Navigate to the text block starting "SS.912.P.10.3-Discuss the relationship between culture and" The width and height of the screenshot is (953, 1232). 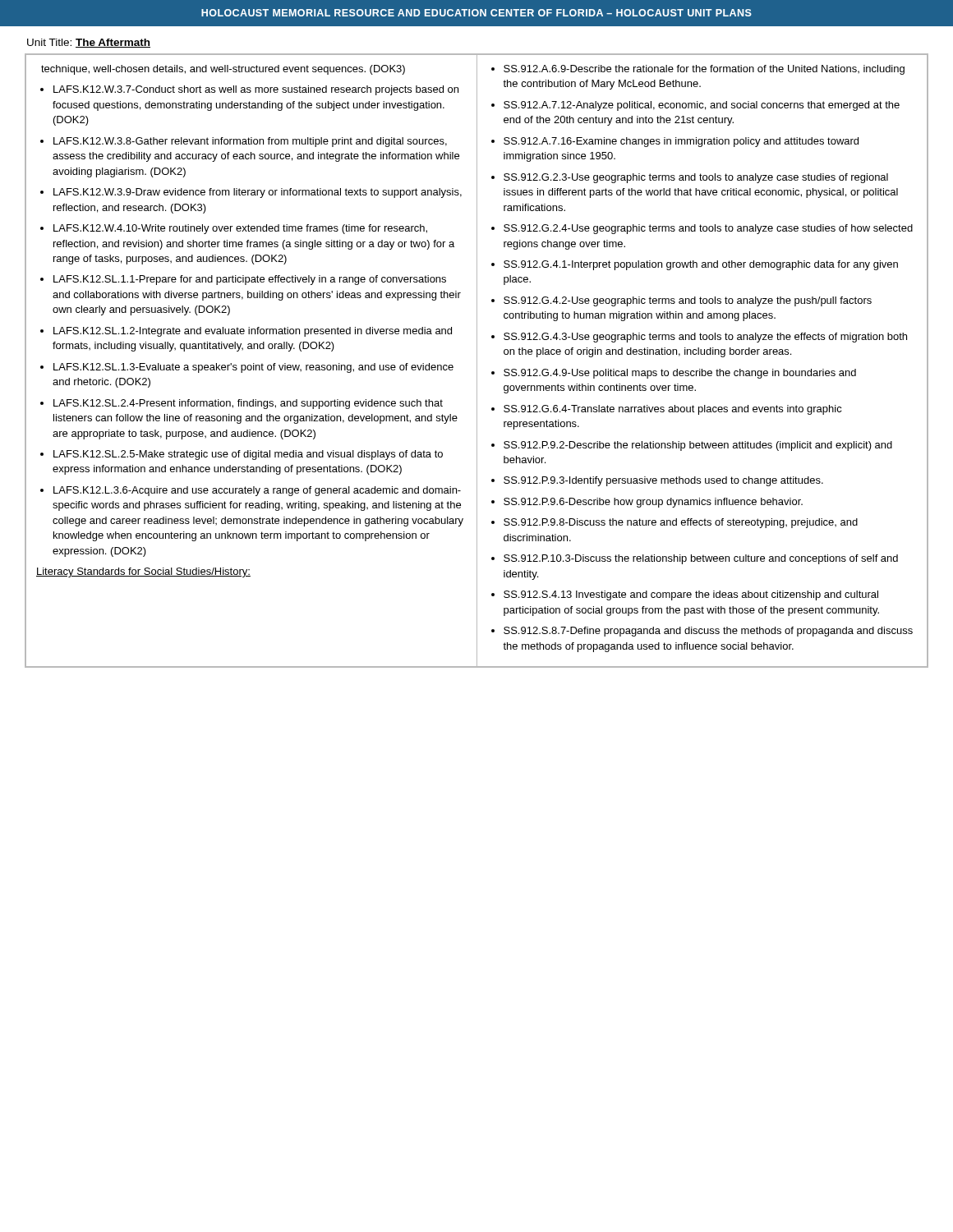click(701, 566)
